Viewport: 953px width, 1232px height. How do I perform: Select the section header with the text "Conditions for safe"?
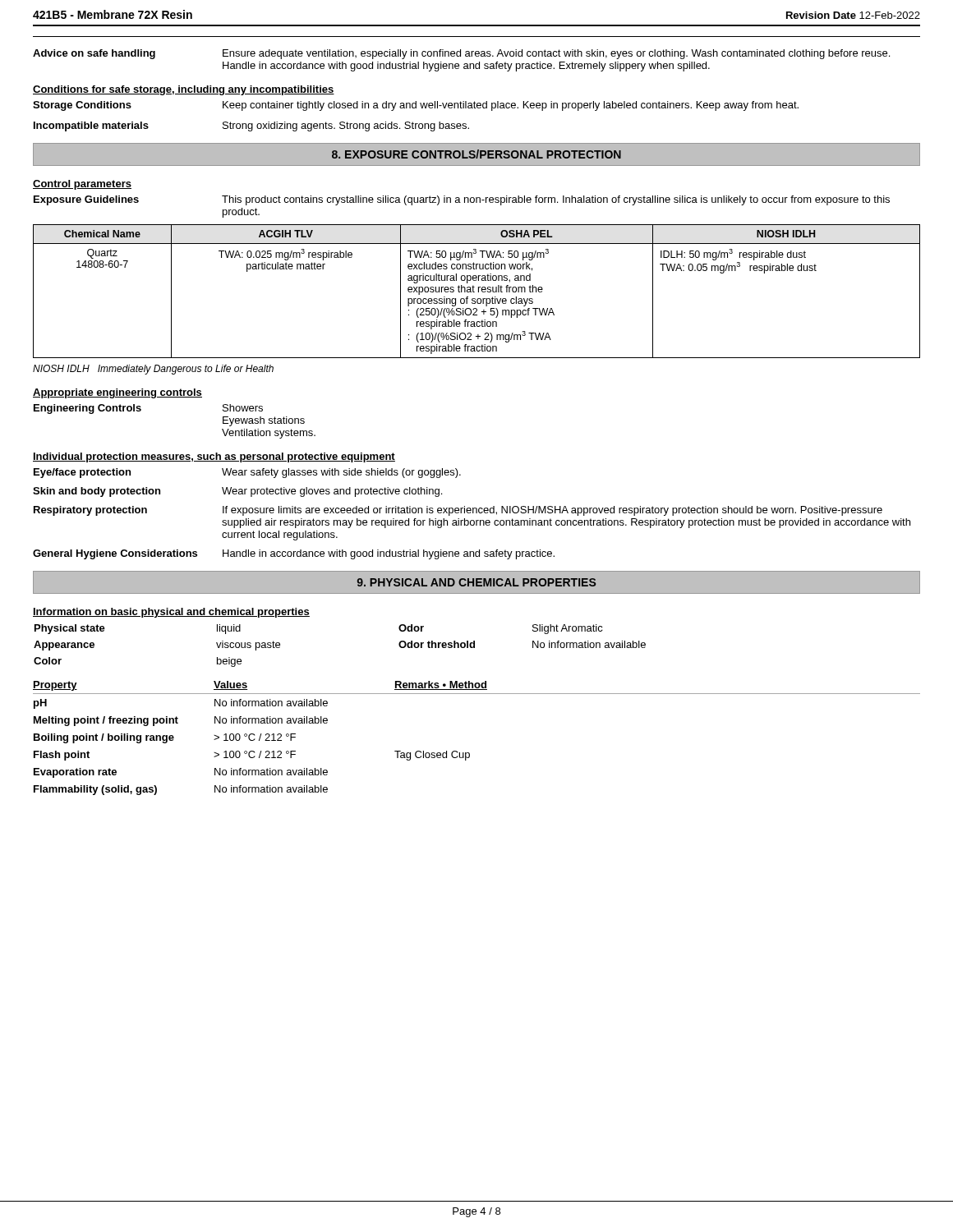(183, 89)
